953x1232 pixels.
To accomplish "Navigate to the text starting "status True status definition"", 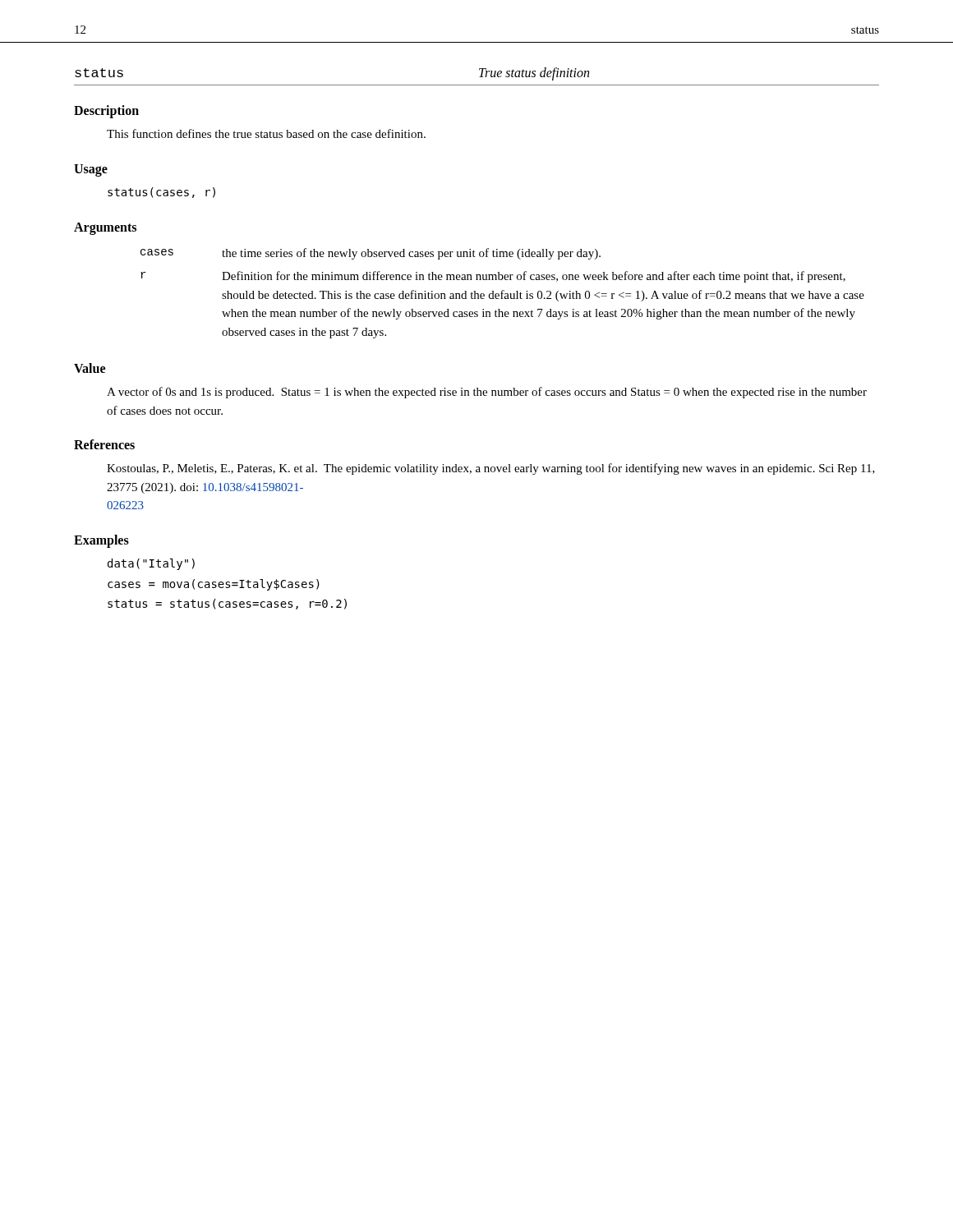I will [476, 73].
